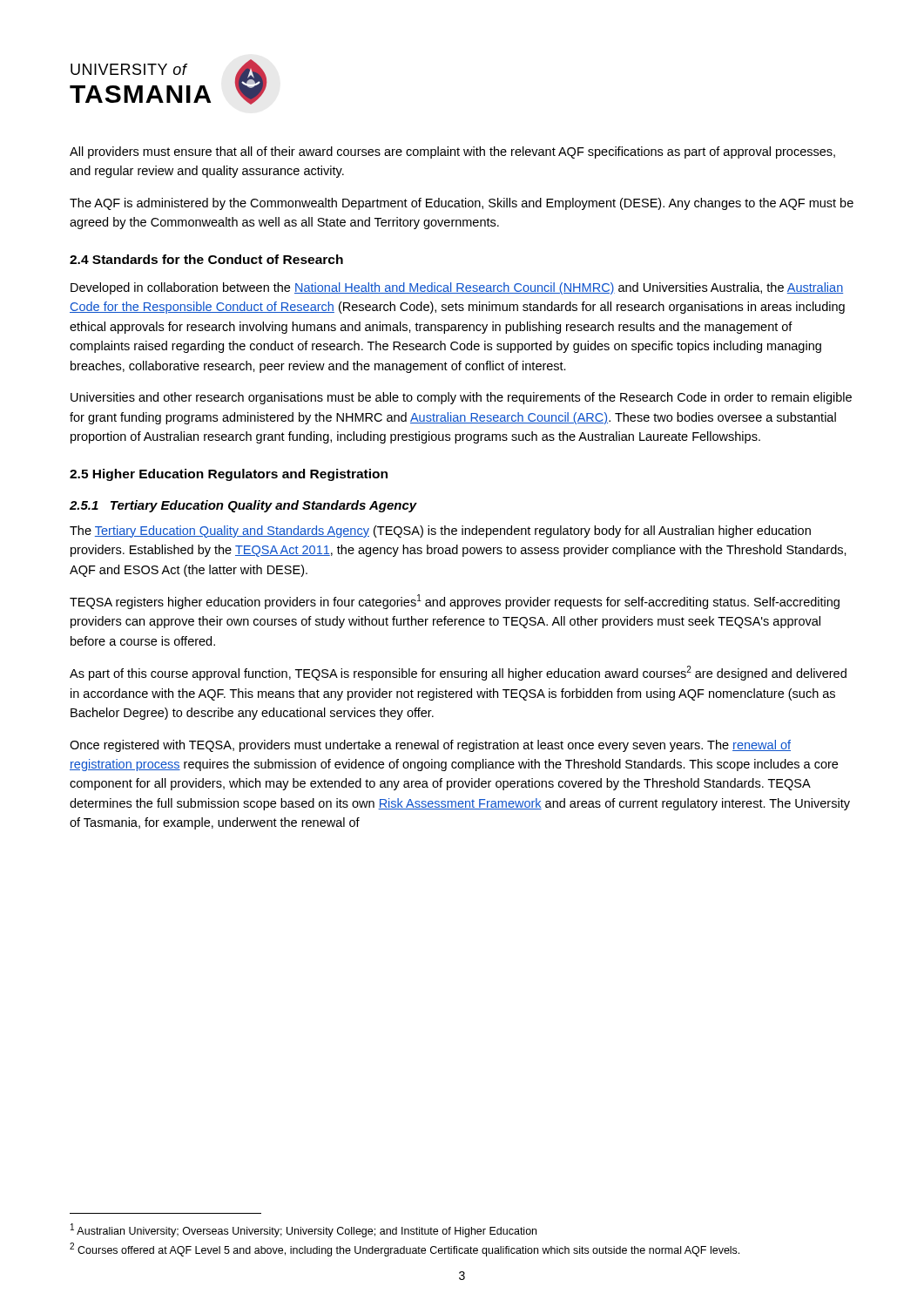Find the region starting "2.5.1 Tertiary Education Quality and Standards Agency"
Viewport: 924px width, 1307px height.
tap(243, 506)
